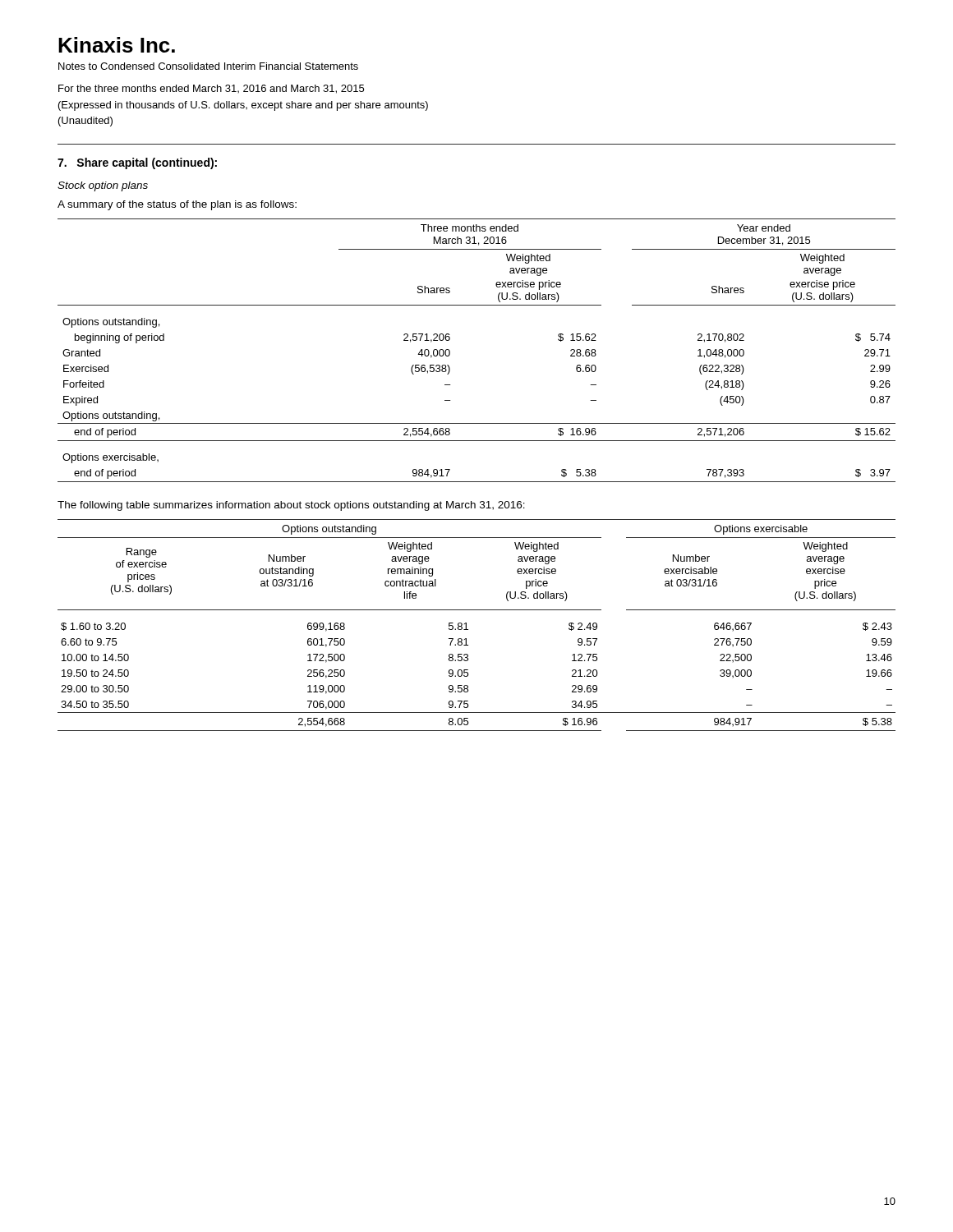Point to the text starting "Stock option plans"
953x1232 pixels.
[x=103, y=185]
